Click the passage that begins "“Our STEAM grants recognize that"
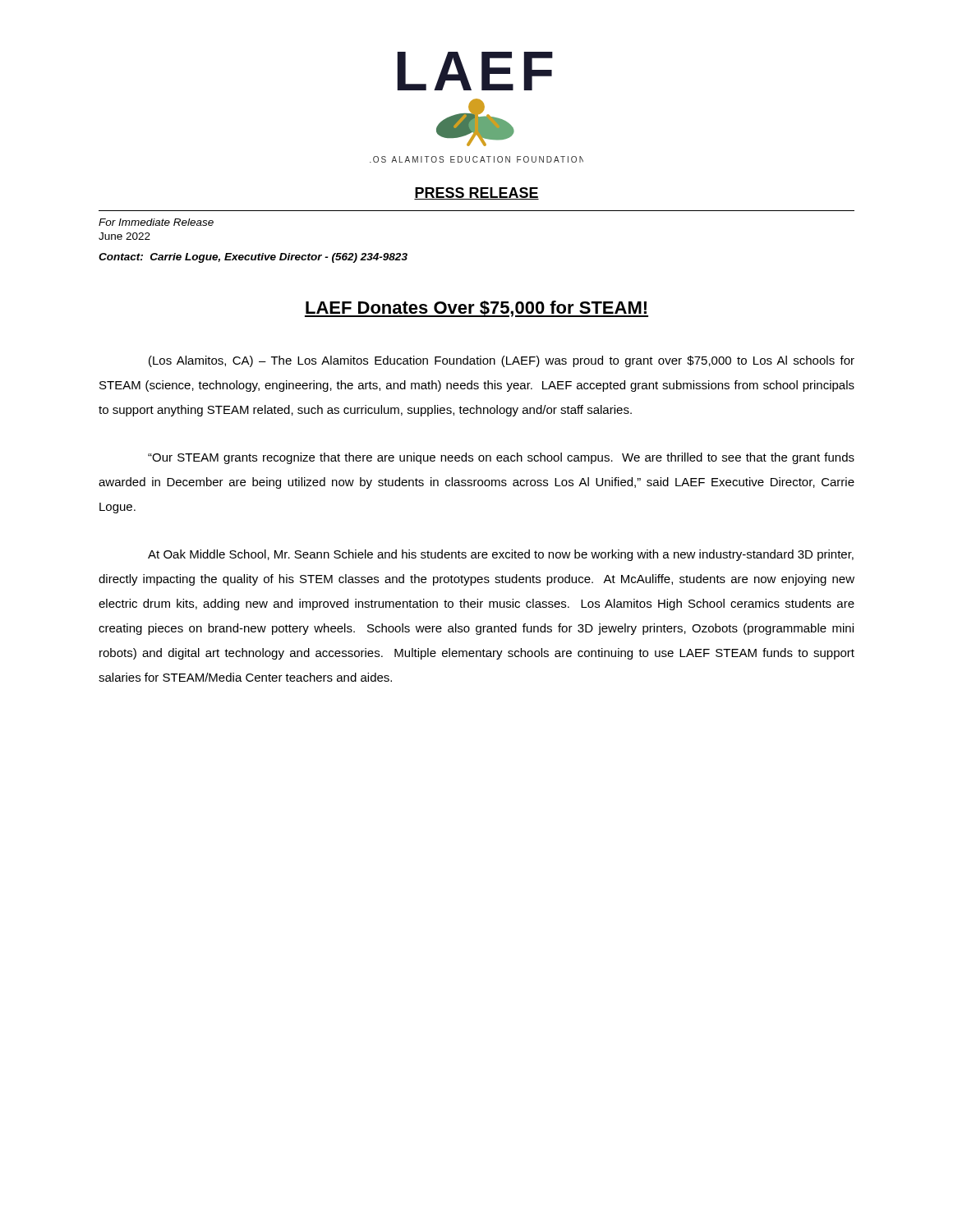The width and height of the screenshot is (953, 1232). (476, 482)
